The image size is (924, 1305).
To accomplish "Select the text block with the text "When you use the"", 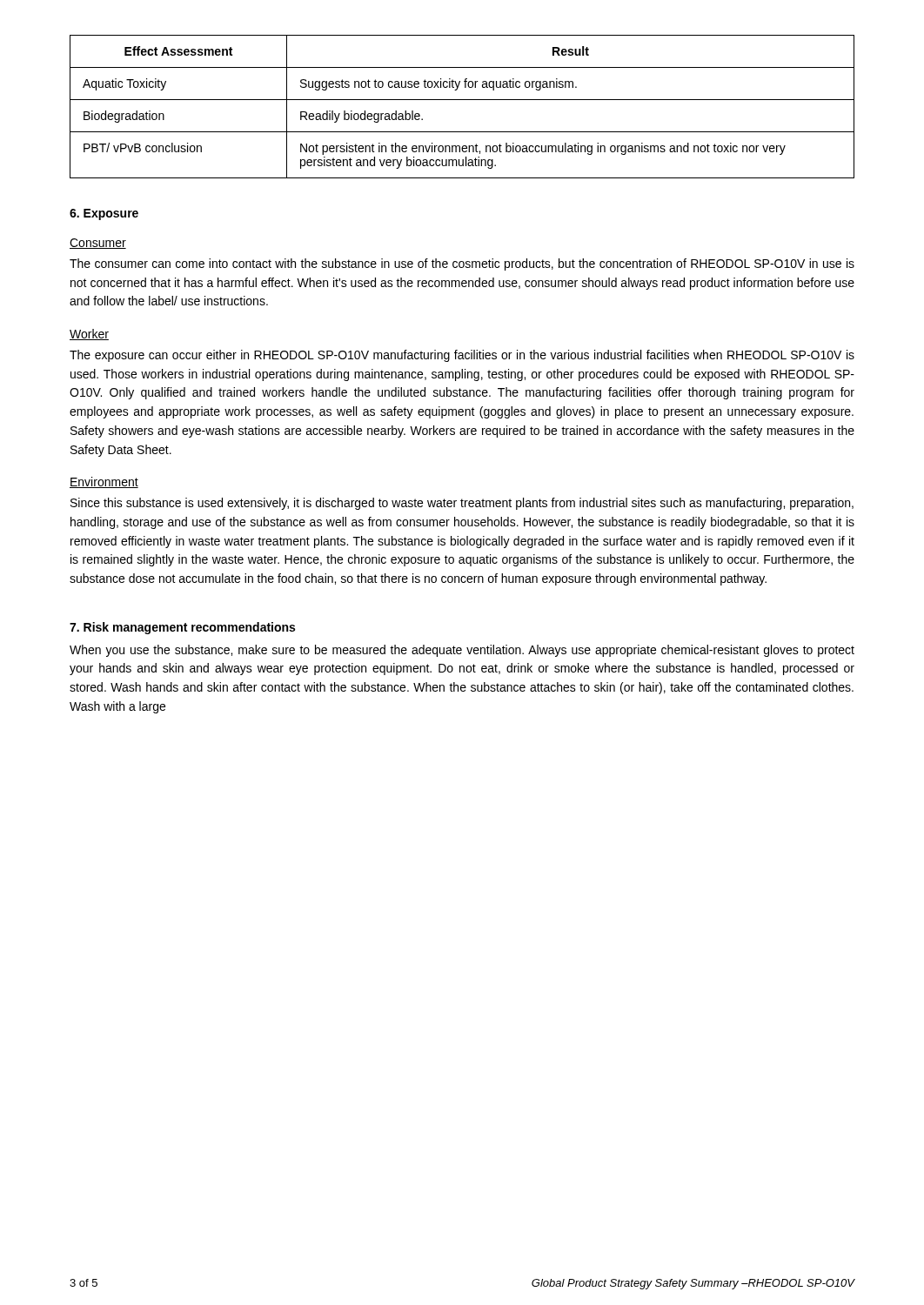I will pos(462,678).
